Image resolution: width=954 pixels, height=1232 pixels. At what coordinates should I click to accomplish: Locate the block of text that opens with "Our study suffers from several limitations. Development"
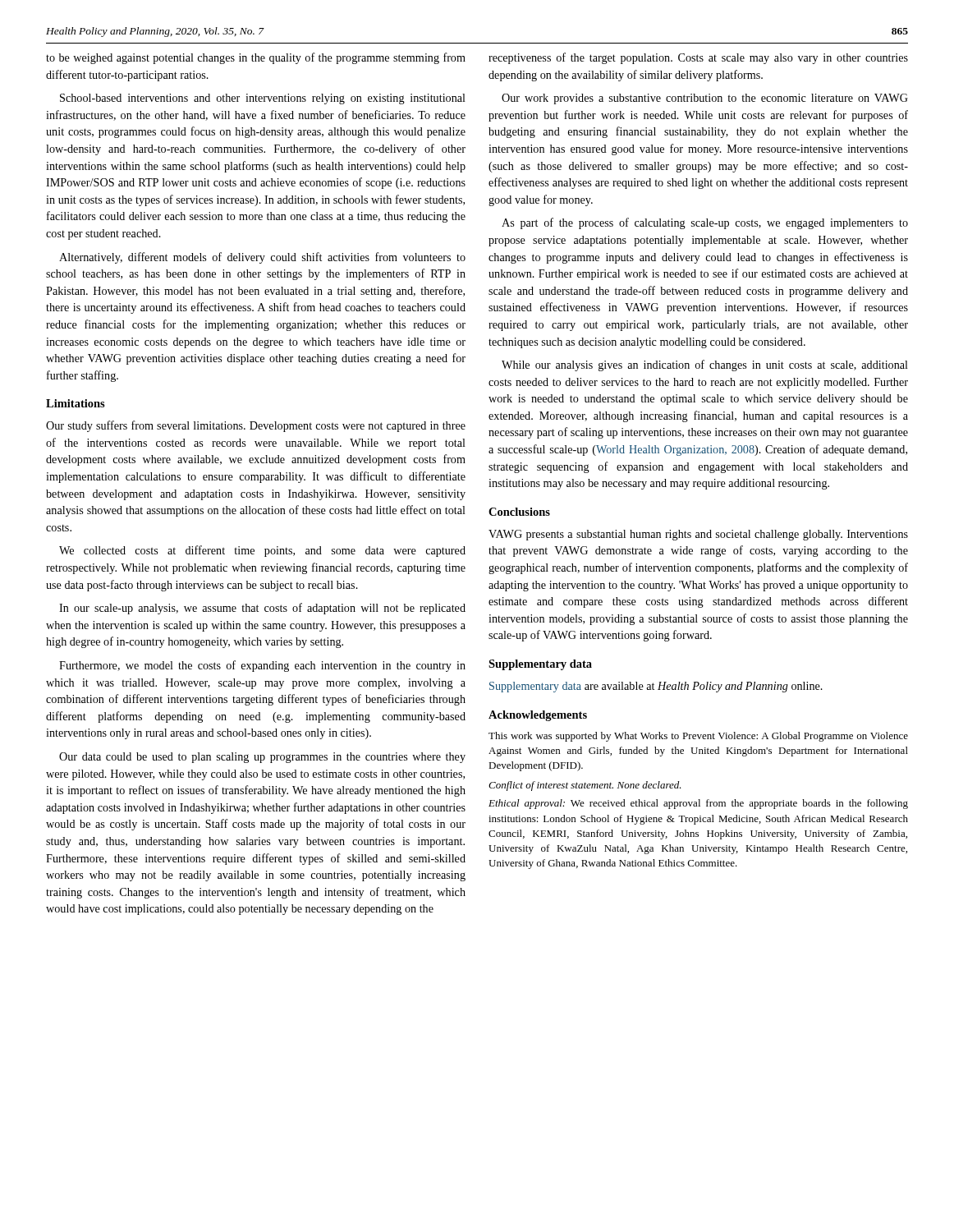[x=256, y=667]
